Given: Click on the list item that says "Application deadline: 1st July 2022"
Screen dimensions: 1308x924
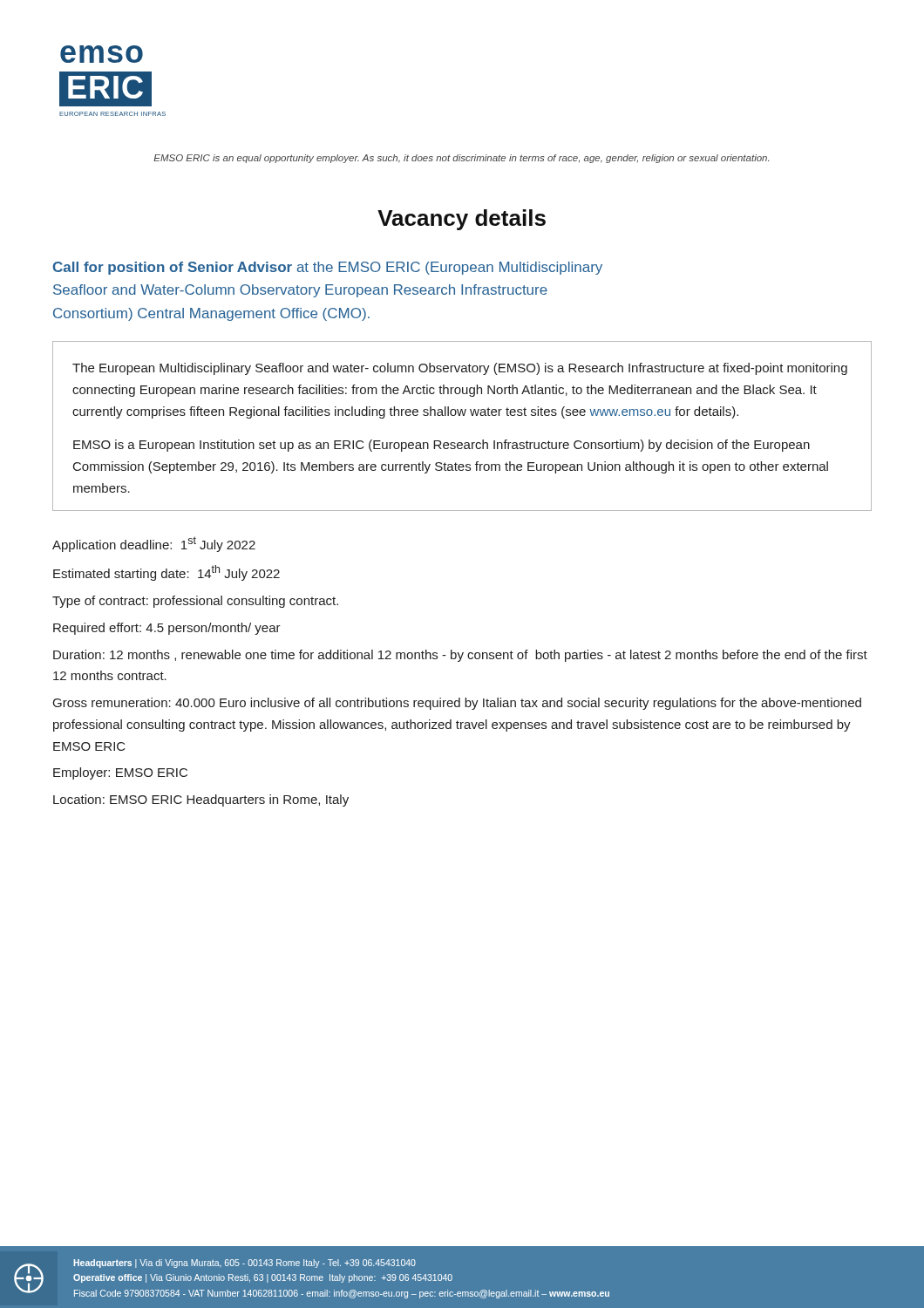Looking at the screenshot, I should click(154, 543).
